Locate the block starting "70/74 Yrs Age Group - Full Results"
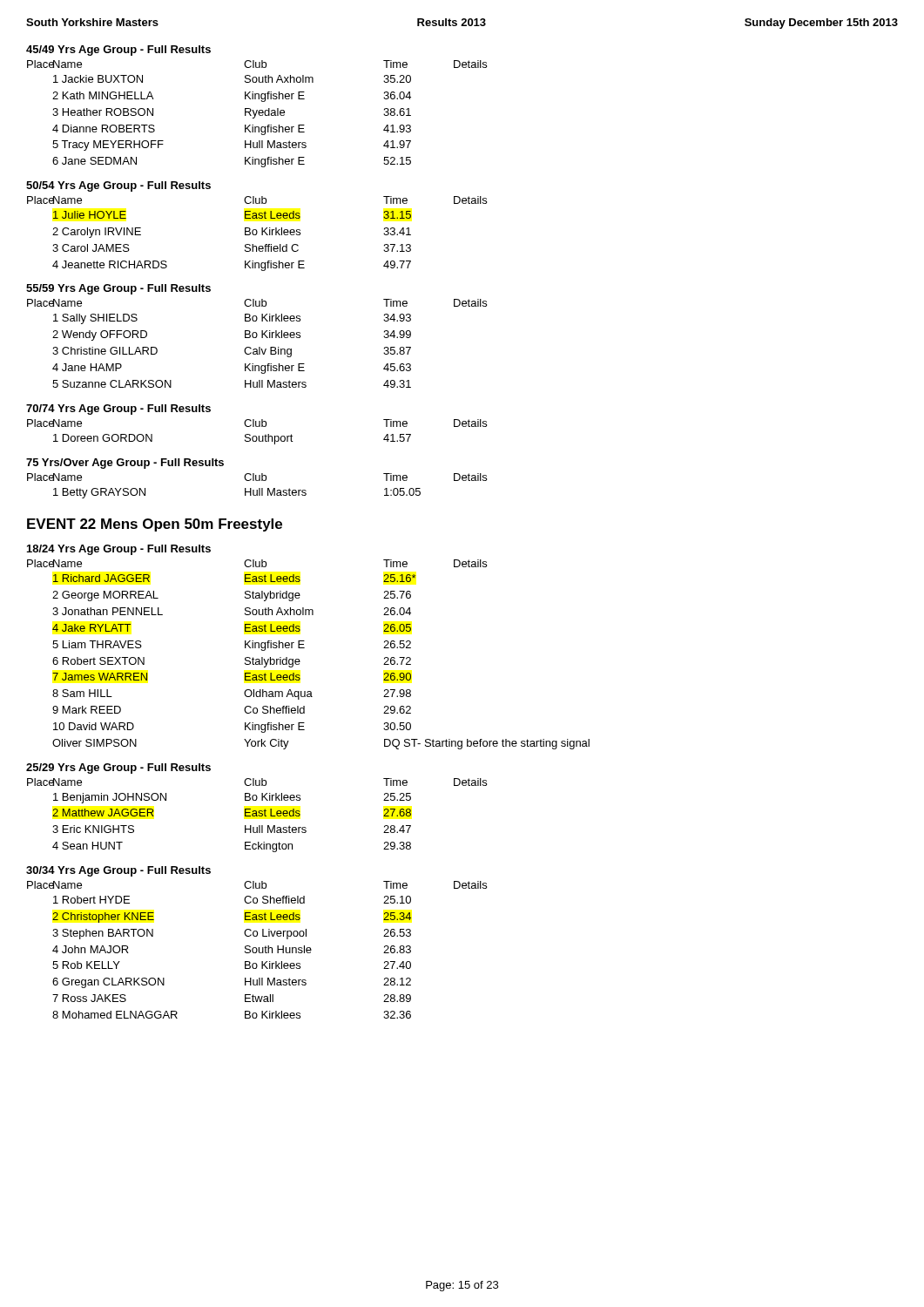This screenshot has height=1307, width=924. [x=119, y=408]
